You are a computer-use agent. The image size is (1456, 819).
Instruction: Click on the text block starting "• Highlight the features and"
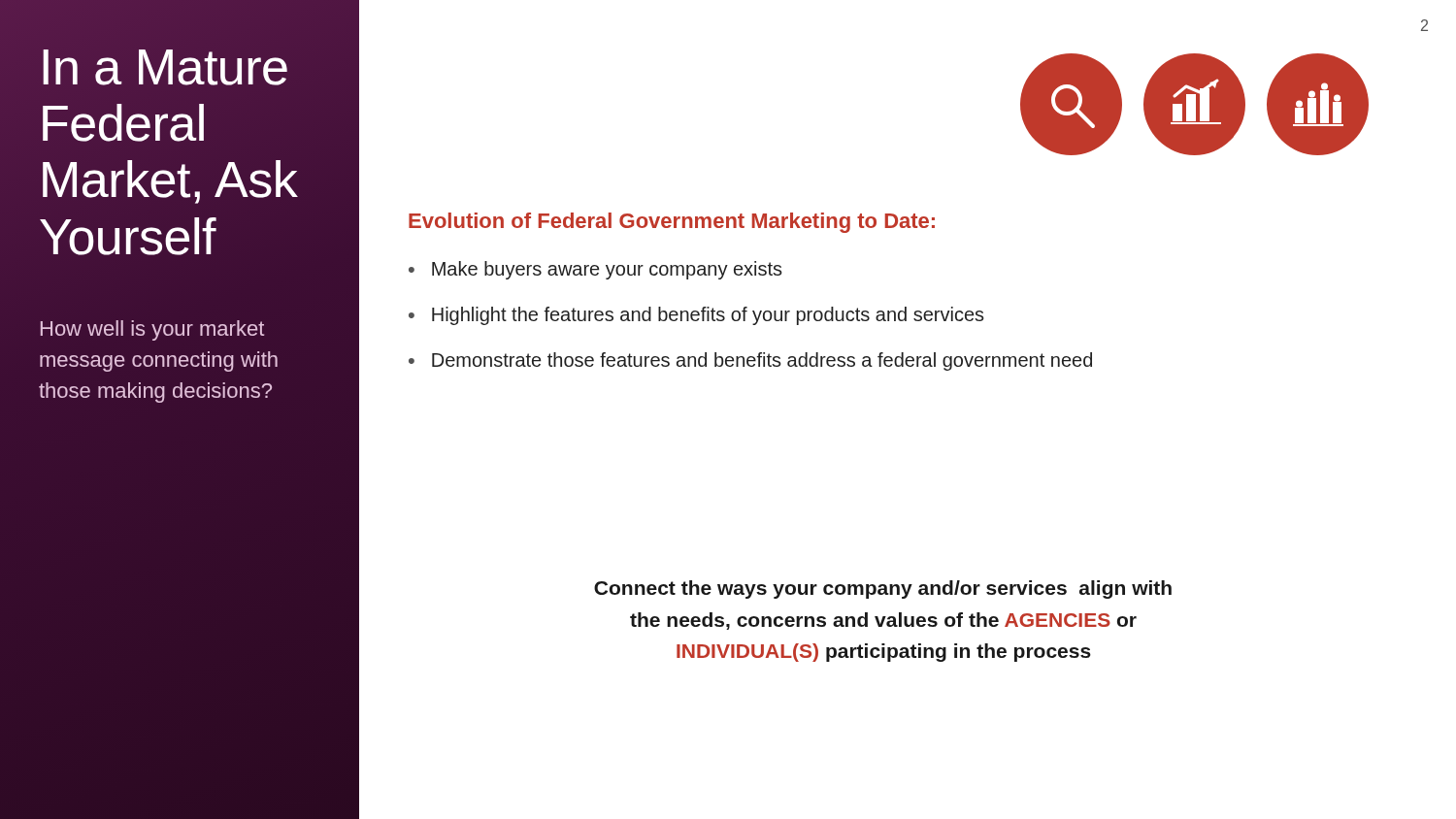696,316
